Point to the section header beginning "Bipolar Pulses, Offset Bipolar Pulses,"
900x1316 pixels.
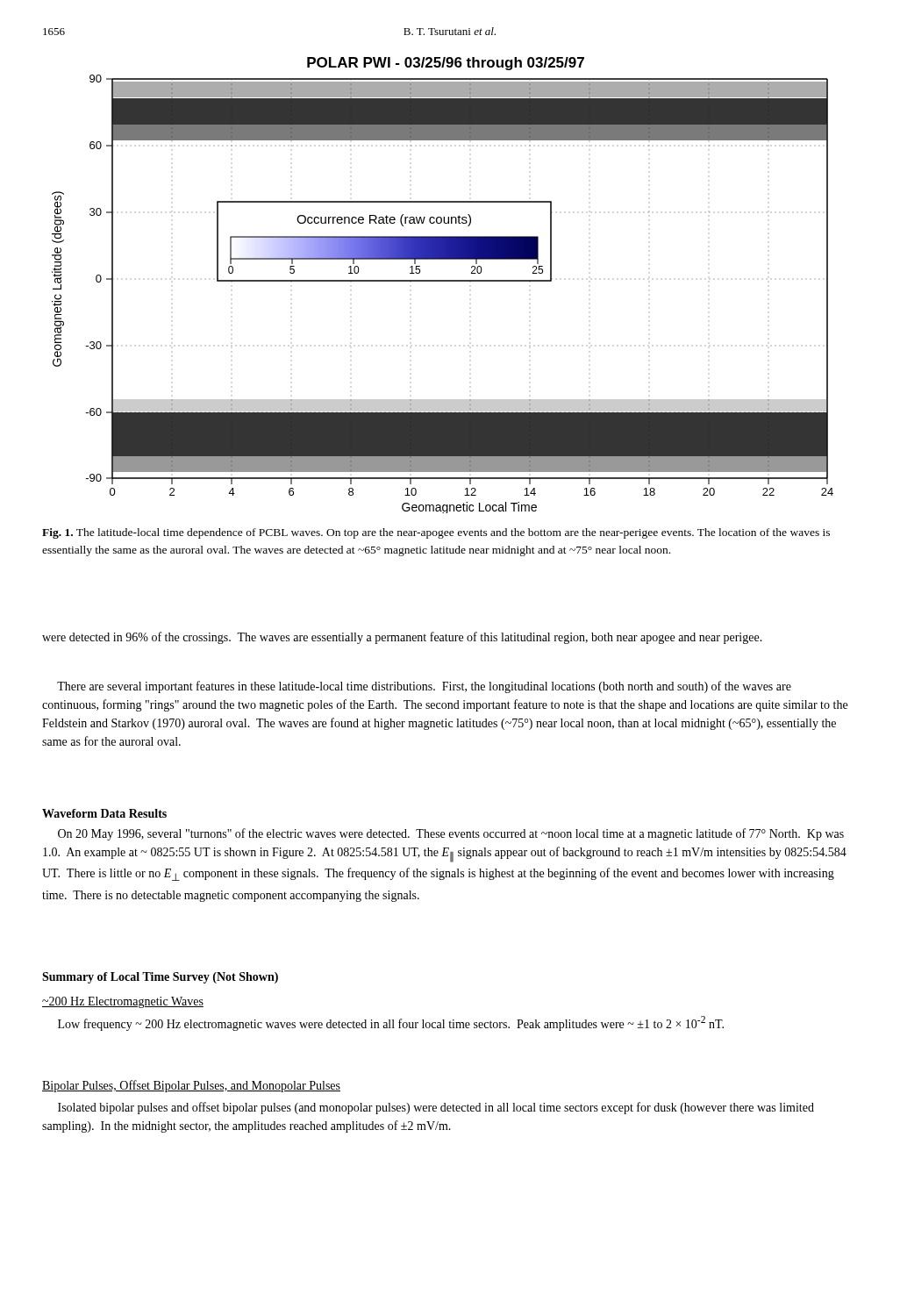point(191,1086)
